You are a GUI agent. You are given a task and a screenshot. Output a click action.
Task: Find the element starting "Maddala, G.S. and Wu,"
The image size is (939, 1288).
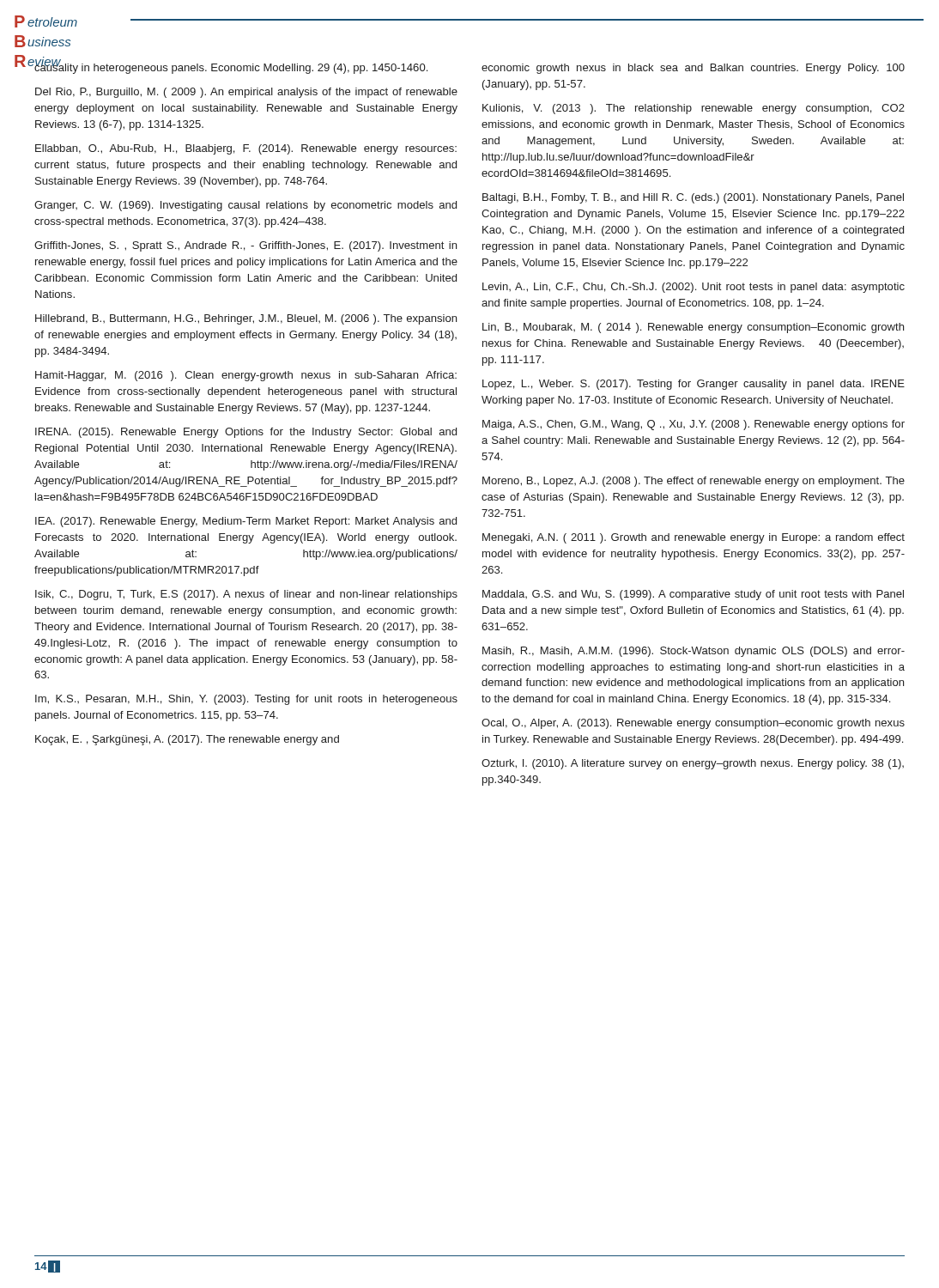[x=693, y=610]
